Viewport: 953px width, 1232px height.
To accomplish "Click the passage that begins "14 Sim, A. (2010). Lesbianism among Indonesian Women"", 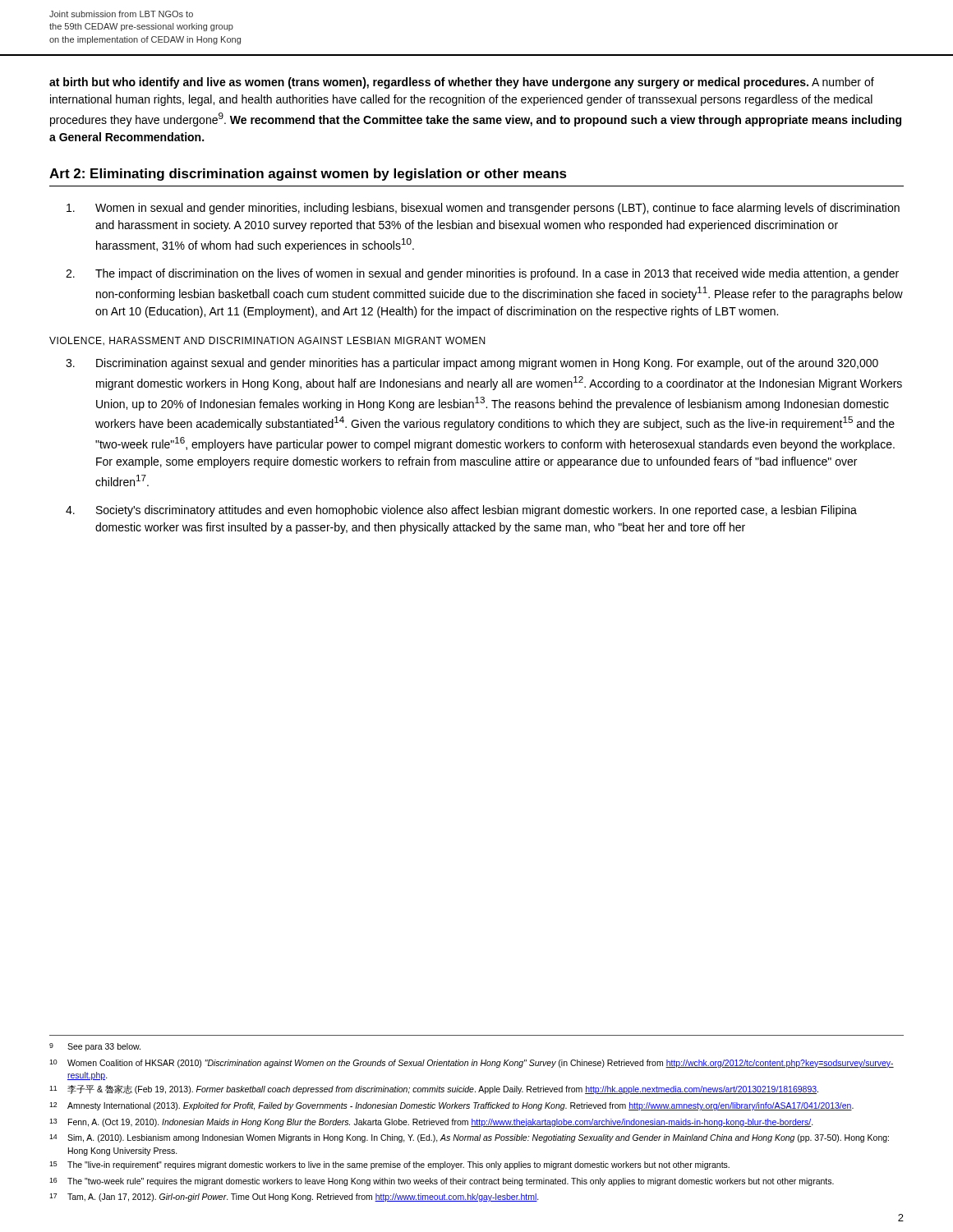I will 476,1145.
